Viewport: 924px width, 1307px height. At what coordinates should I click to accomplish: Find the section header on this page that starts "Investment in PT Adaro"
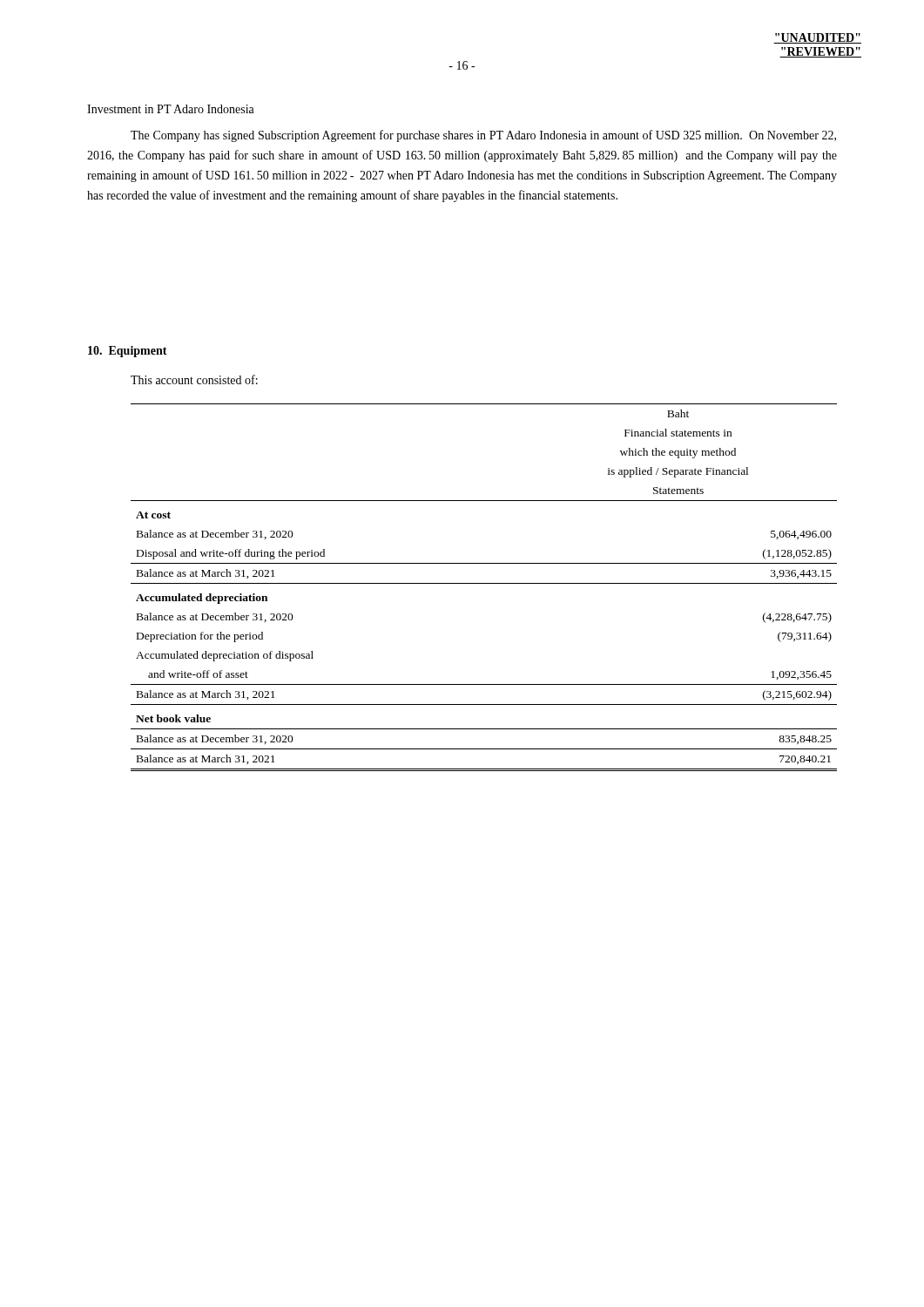[x=171, y=109]
